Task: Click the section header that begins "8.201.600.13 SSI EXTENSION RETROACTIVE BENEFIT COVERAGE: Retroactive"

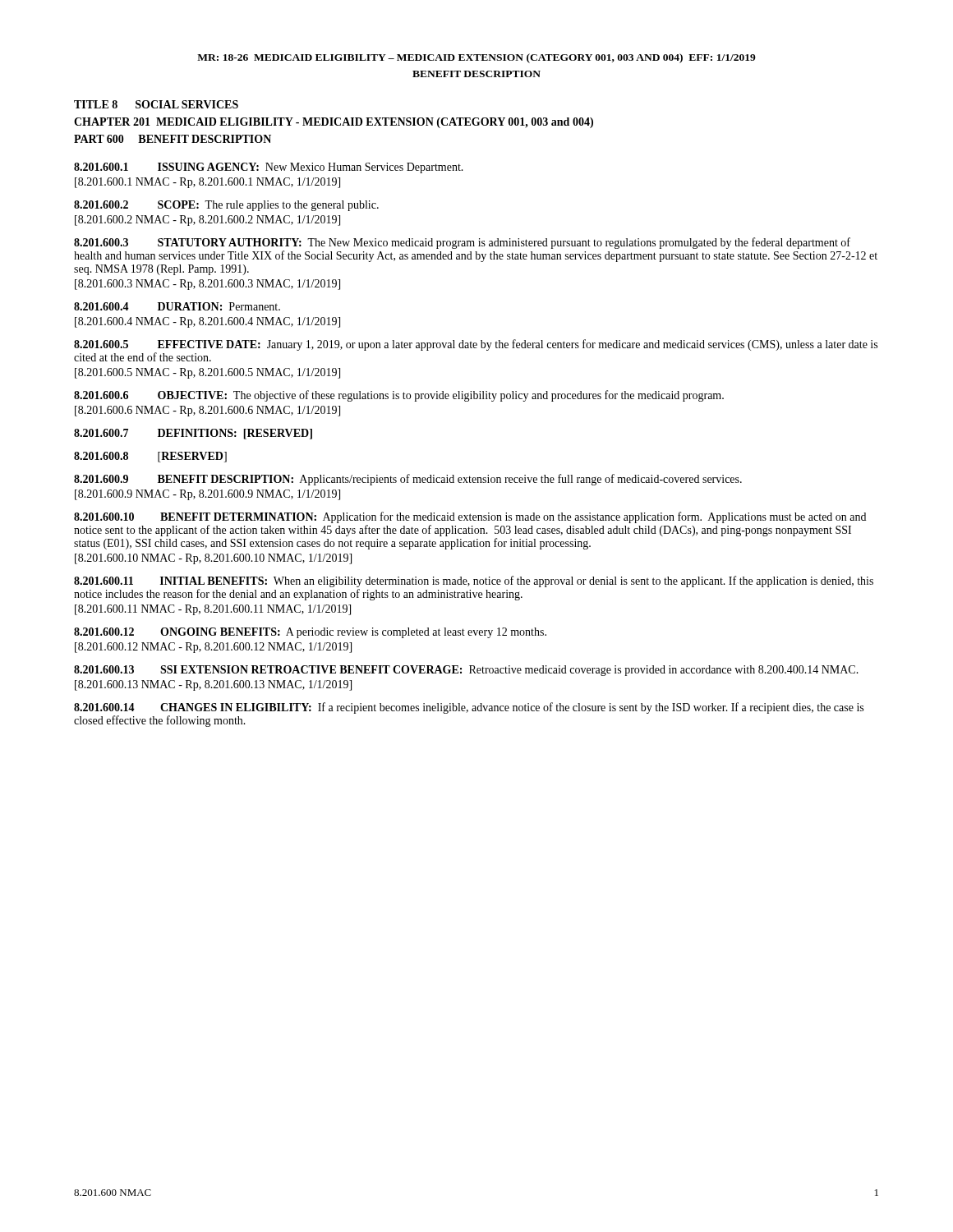Action: coord(466,669)
